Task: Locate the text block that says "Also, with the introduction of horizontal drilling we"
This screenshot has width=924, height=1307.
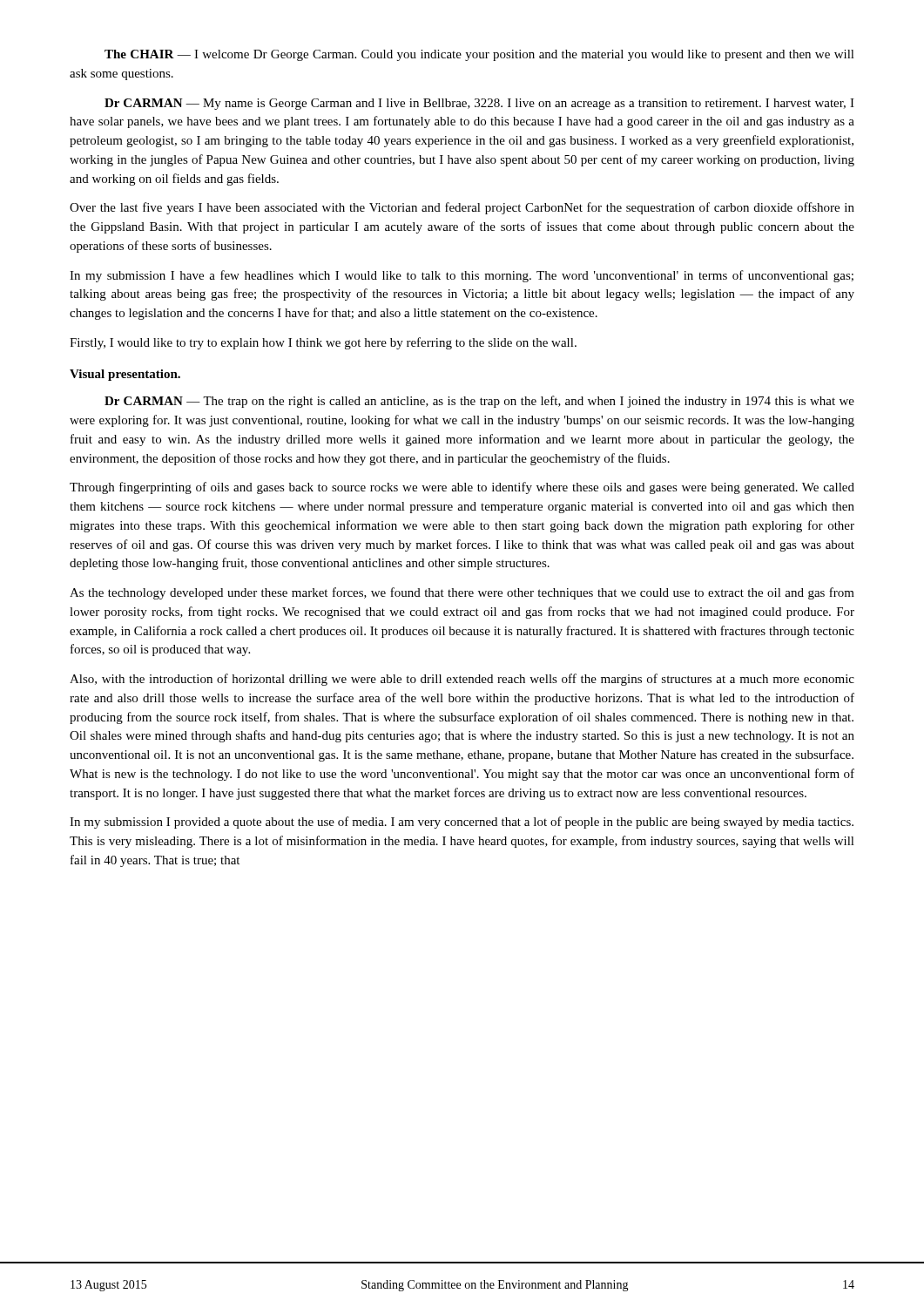Action: click(462, 736)
